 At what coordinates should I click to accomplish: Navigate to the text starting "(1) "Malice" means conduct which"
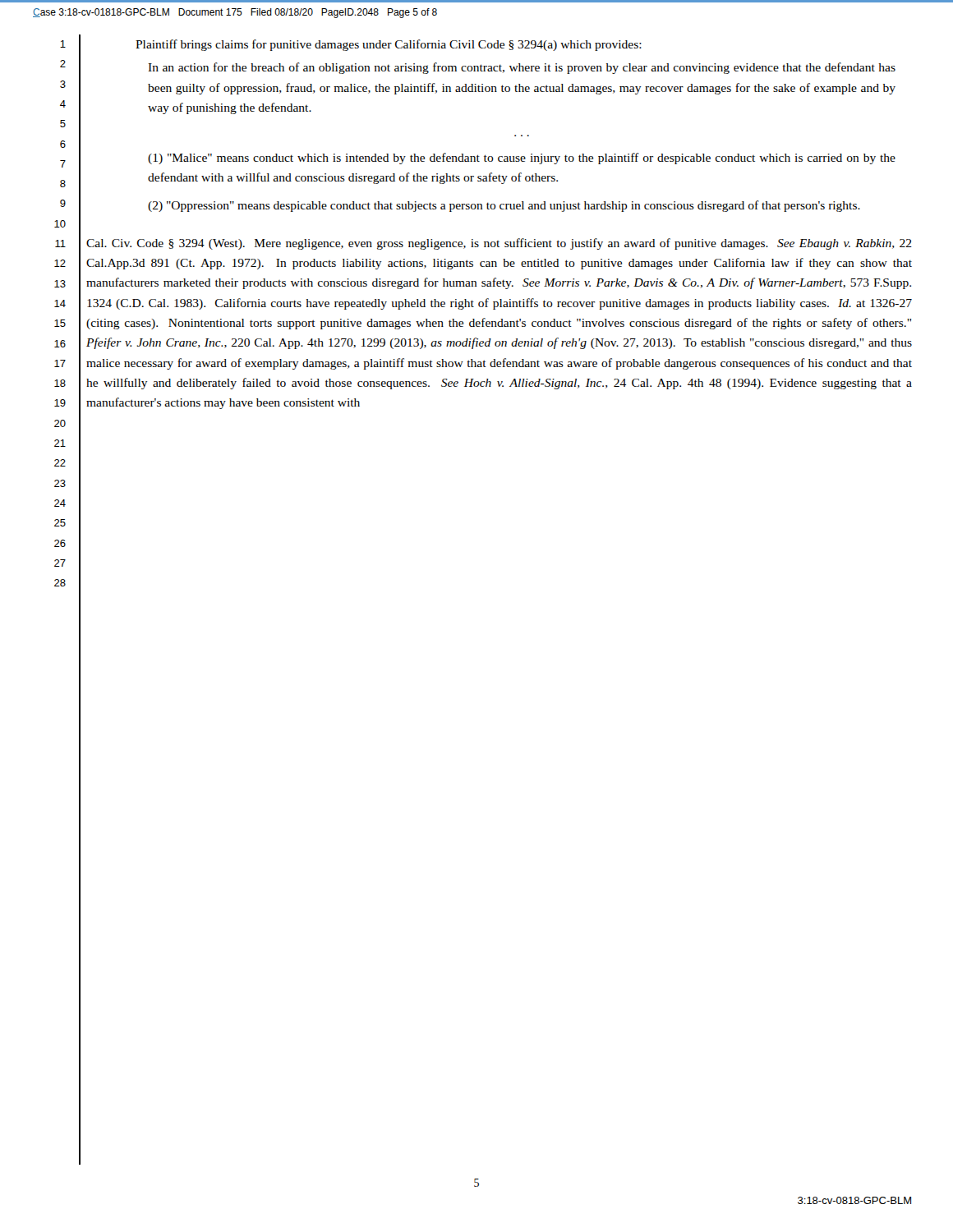pyautogui.click(x=522, y=167)
